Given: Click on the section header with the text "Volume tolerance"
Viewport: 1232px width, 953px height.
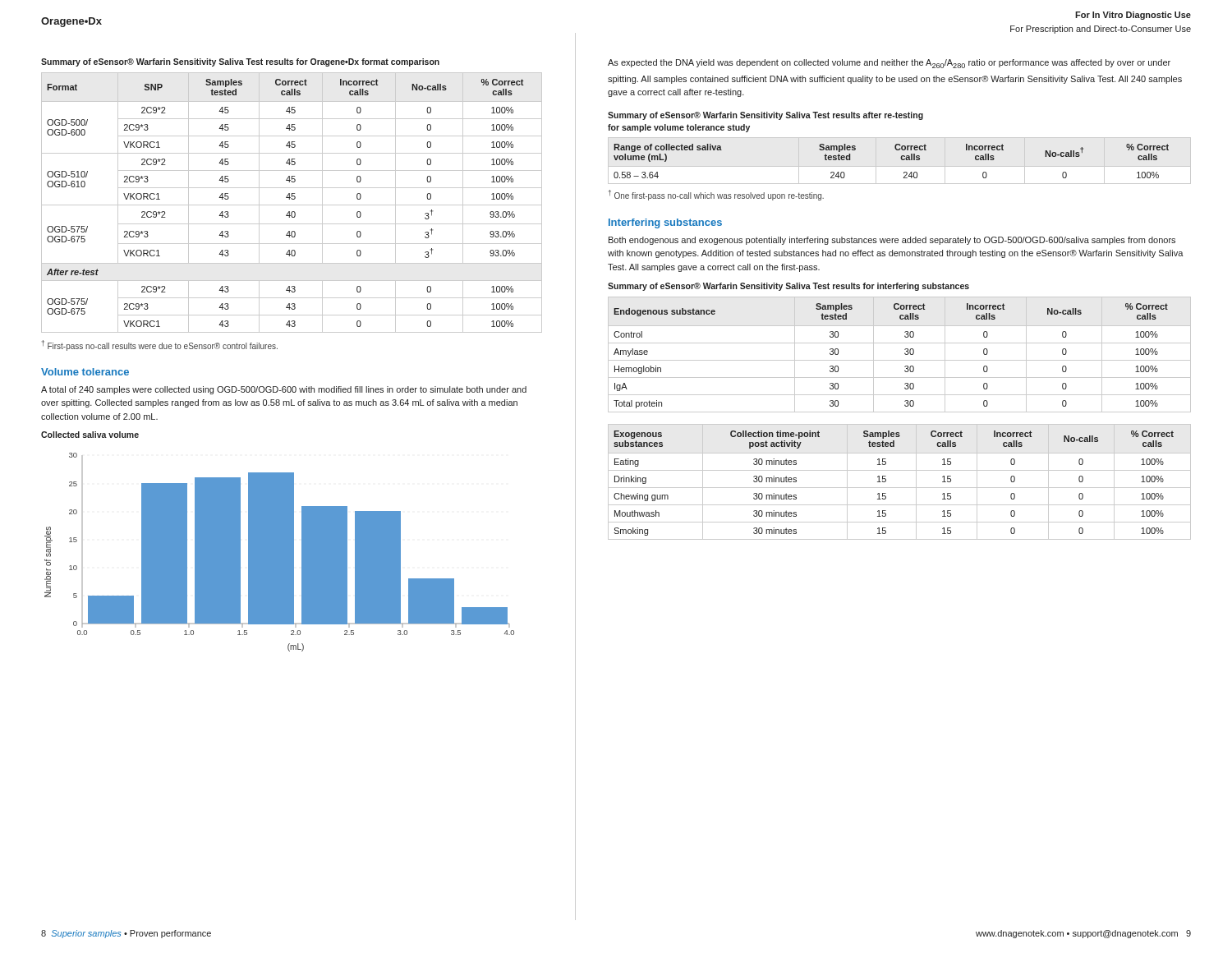Looking at the screenshot, I should point(85,372).
